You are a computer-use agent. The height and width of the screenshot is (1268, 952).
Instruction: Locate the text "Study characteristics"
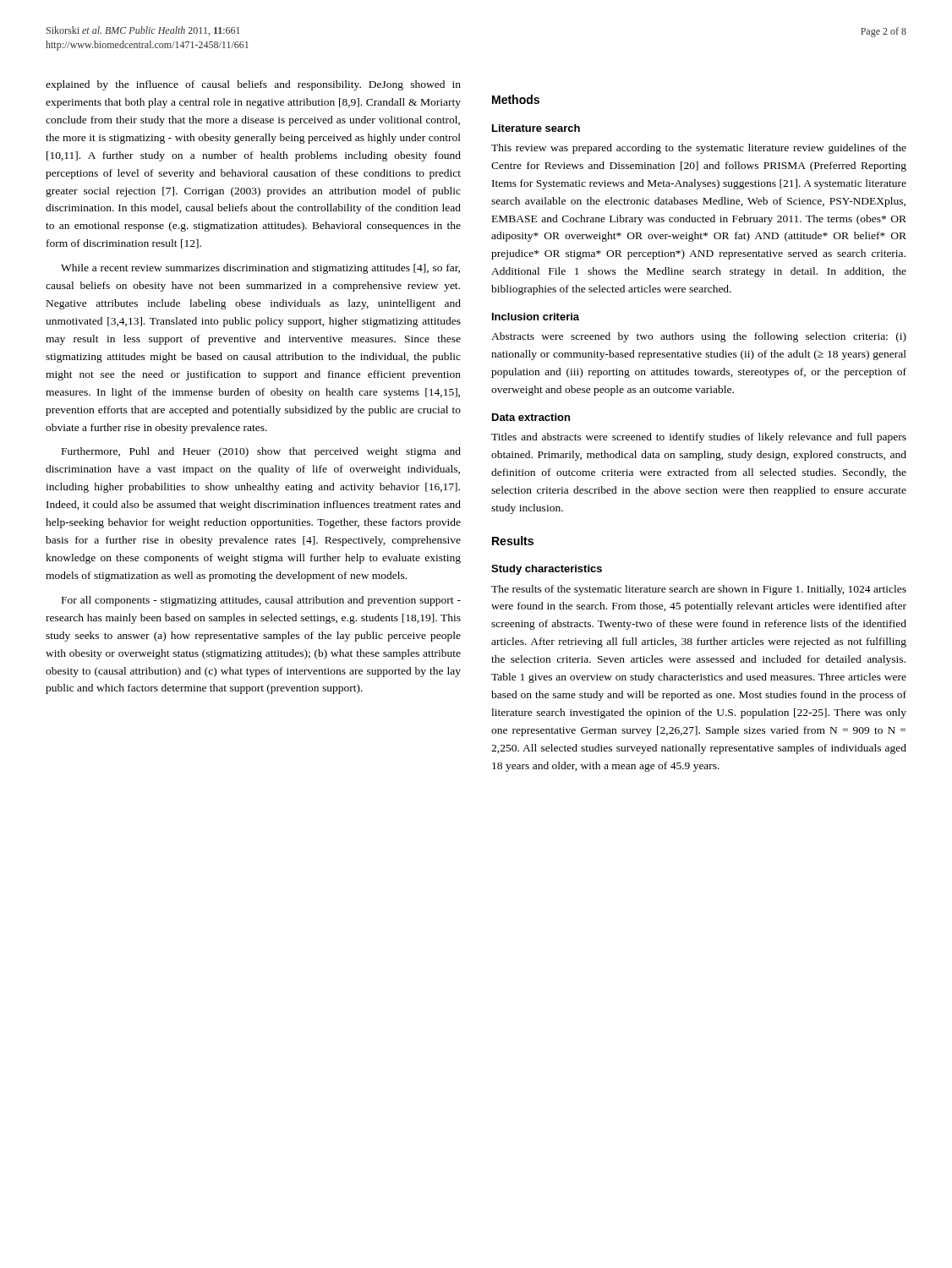547,569
